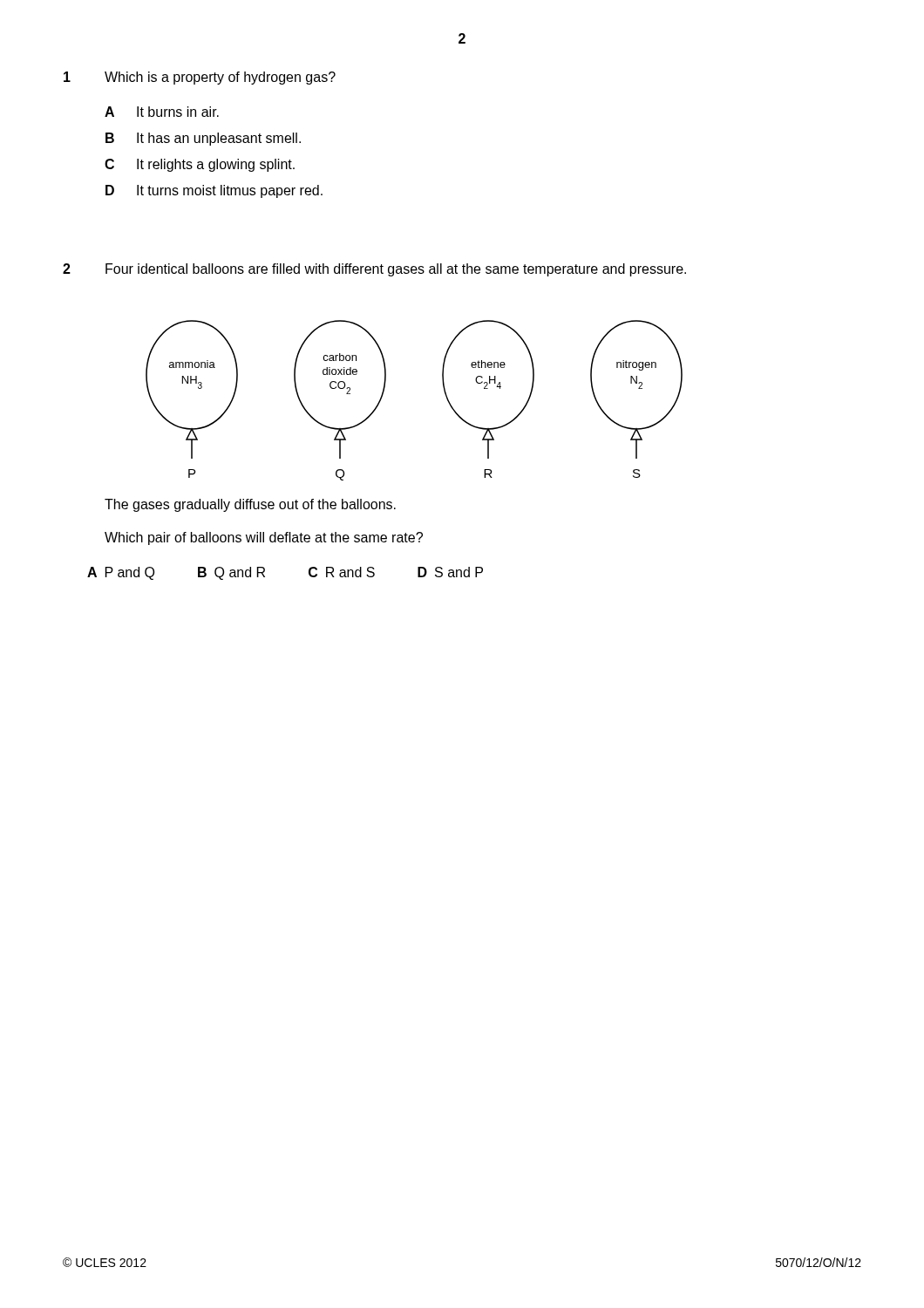This screenshot has height=1308, width=924.
Task: Point to the block beginning "Which pair of"
Action: coord(264,538)
